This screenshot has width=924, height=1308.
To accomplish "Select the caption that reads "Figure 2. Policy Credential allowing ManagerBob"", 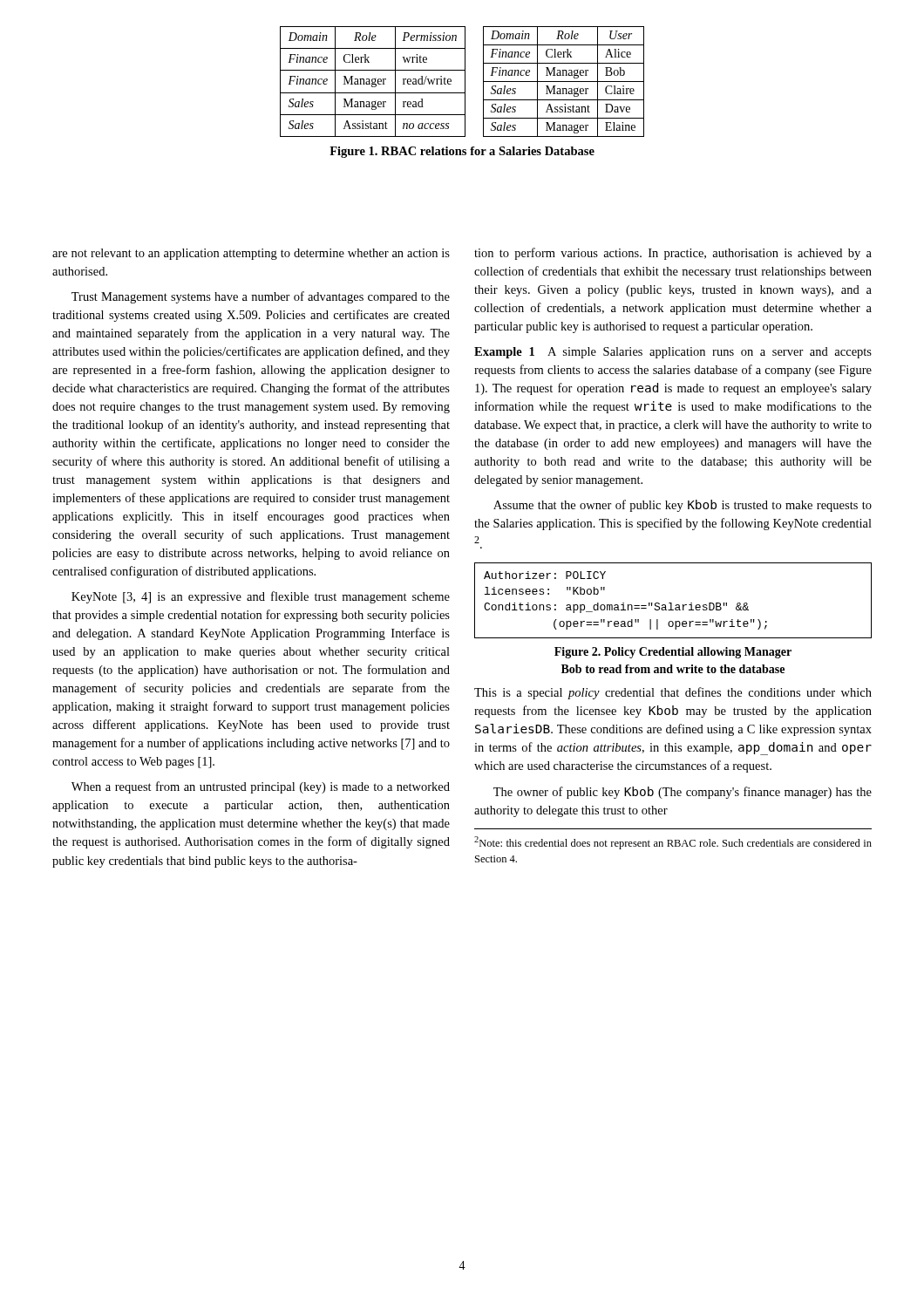I will [x=673, y=661].
